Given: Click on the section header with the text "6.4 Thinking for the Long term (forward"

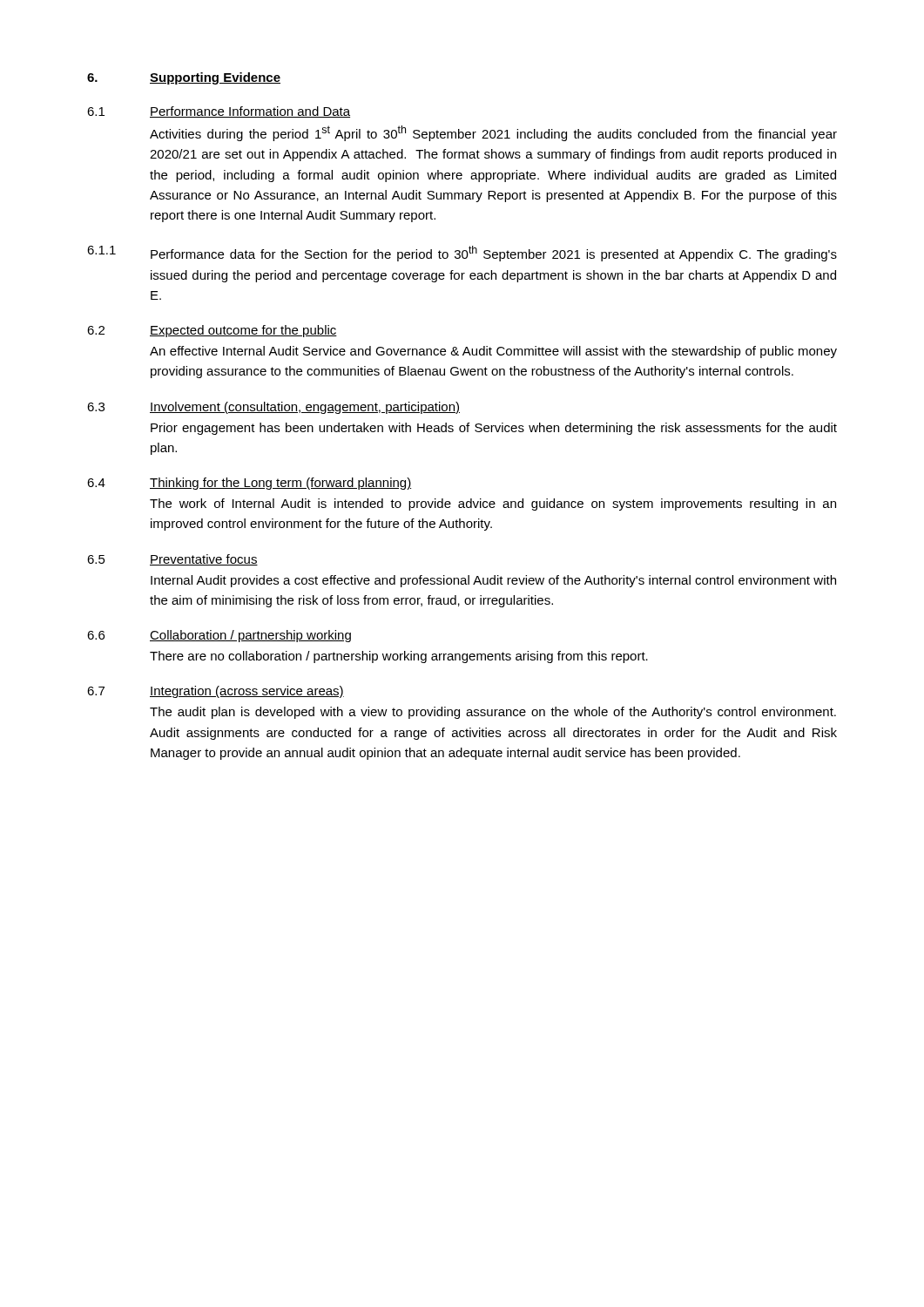Looking at the screenshot, I should click(x=249, y=482).
